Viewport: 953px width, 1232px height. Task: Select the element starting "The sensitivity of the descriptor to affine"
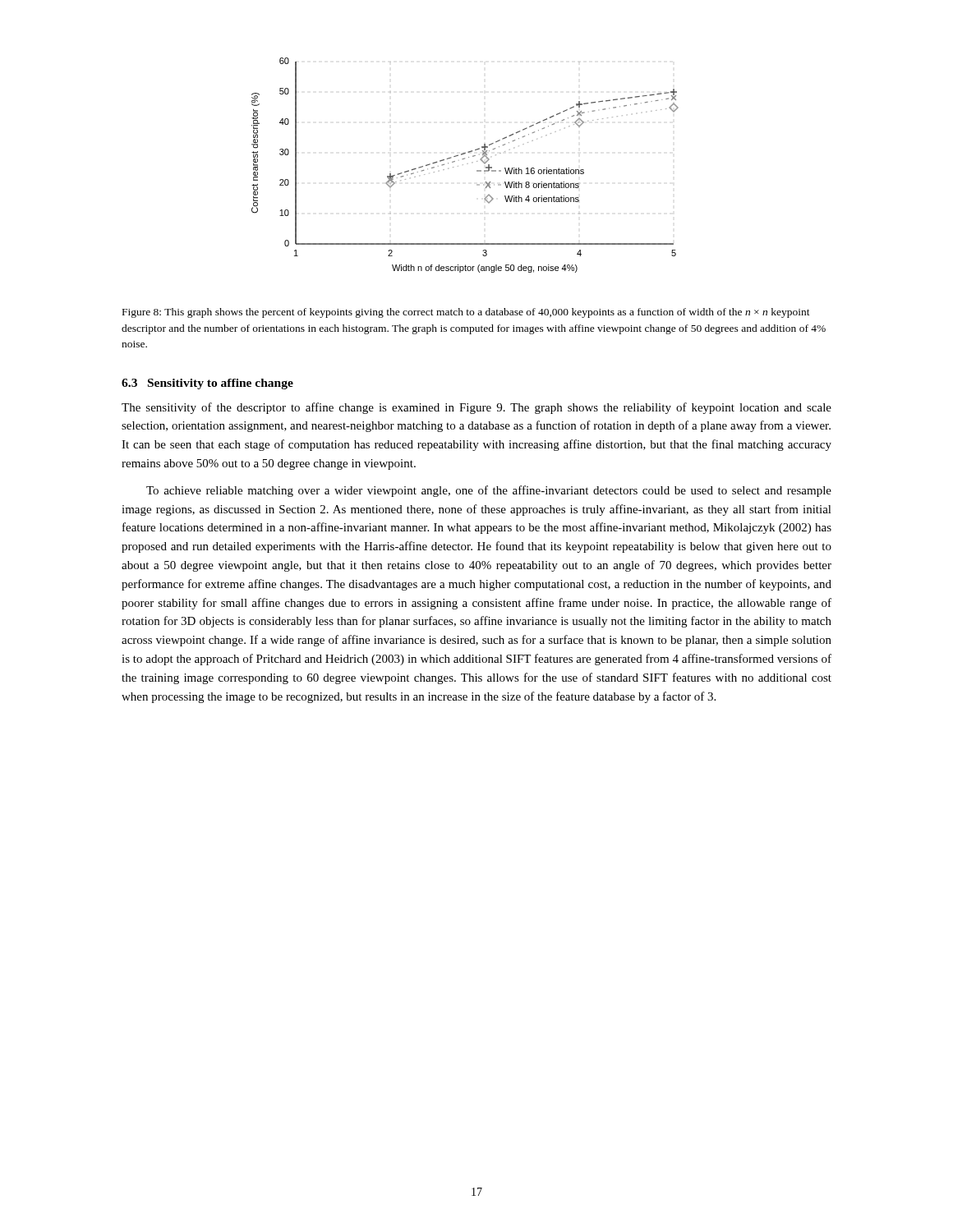click(476, 552)
